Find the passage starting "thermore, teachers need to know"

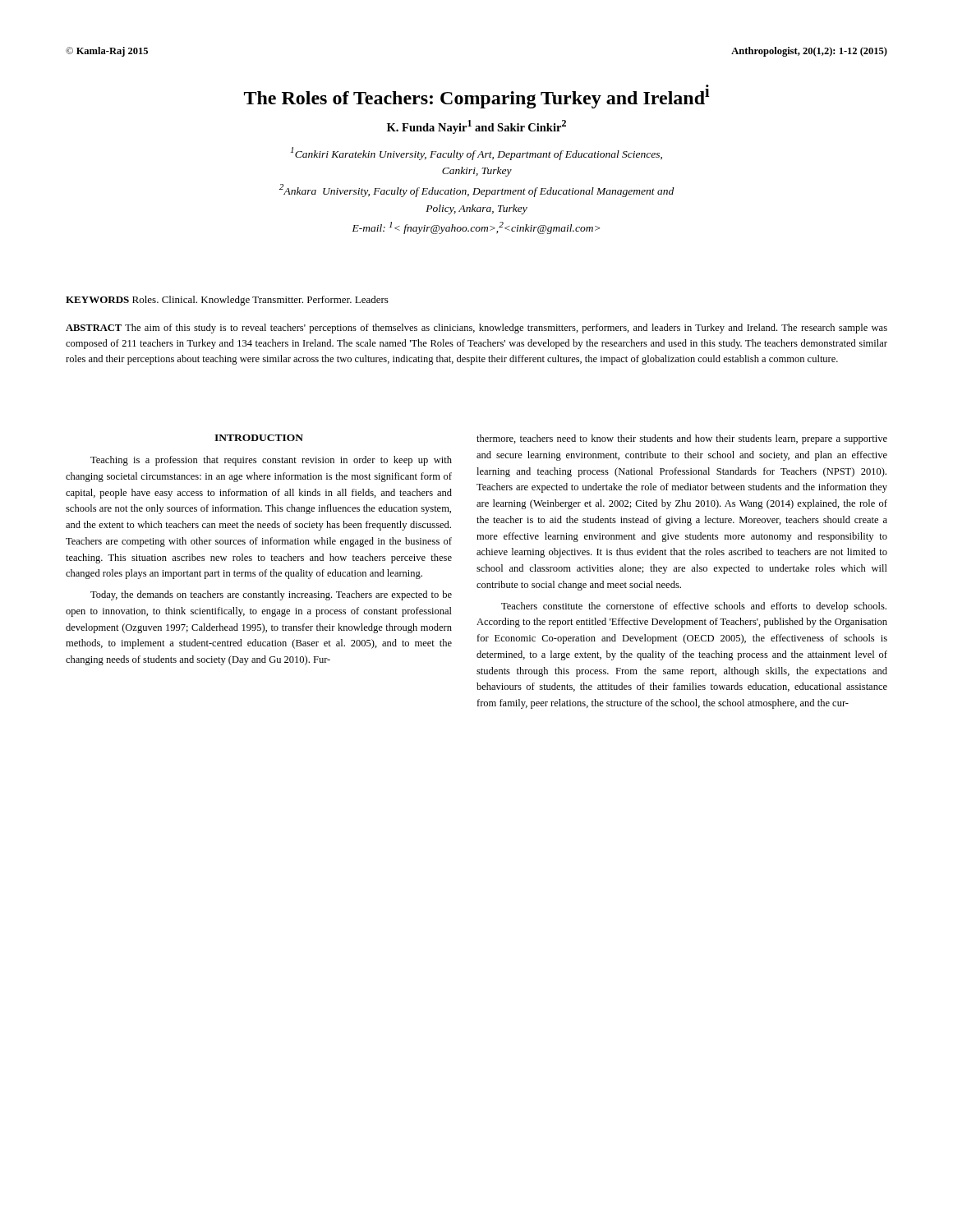pos(682,572)
